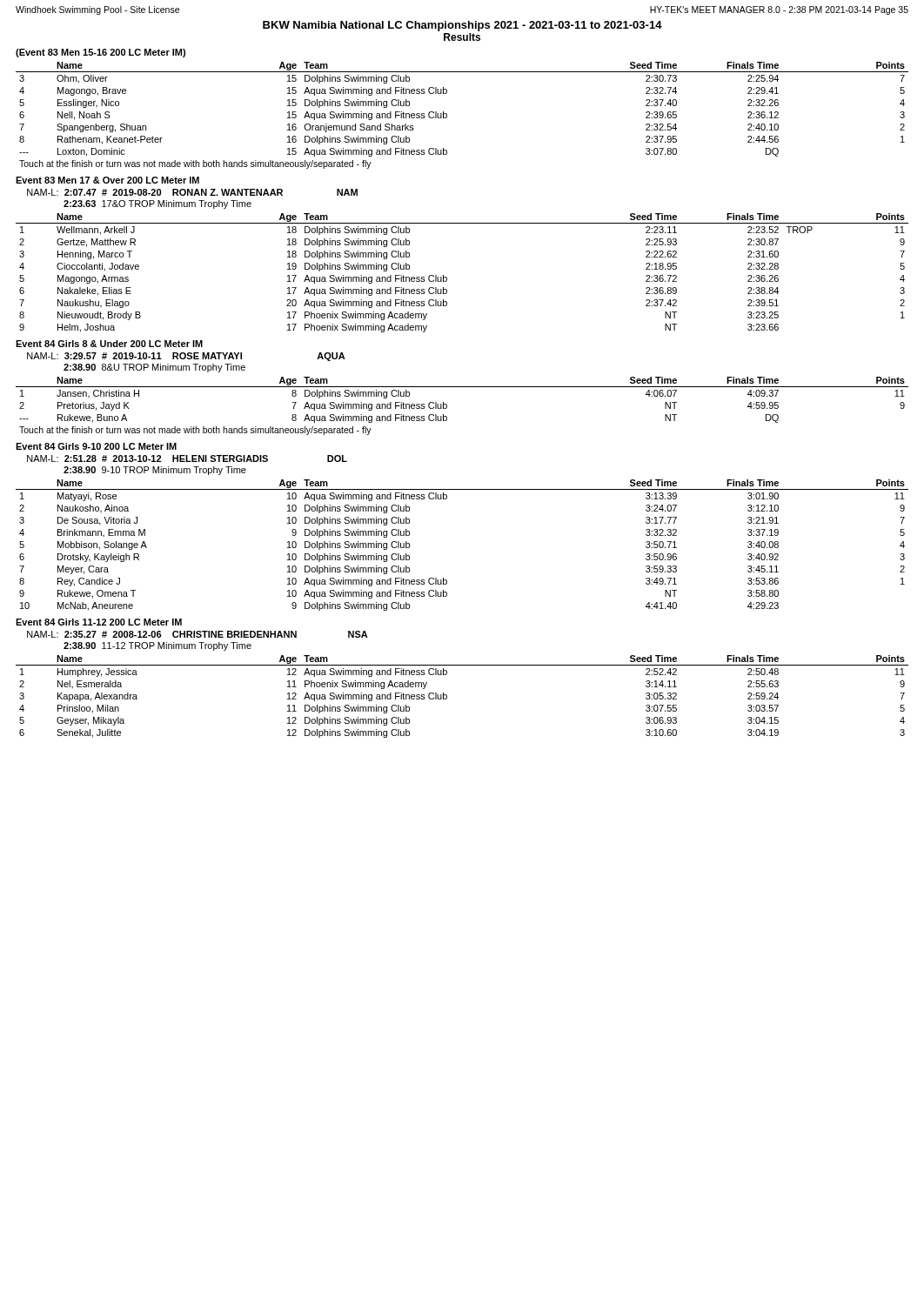Select the section header with the text "Event 84 Girls 11-12 200 LC Meter IM"
This screenshot has width=924, height=1305.
click(x=99, y=622)
